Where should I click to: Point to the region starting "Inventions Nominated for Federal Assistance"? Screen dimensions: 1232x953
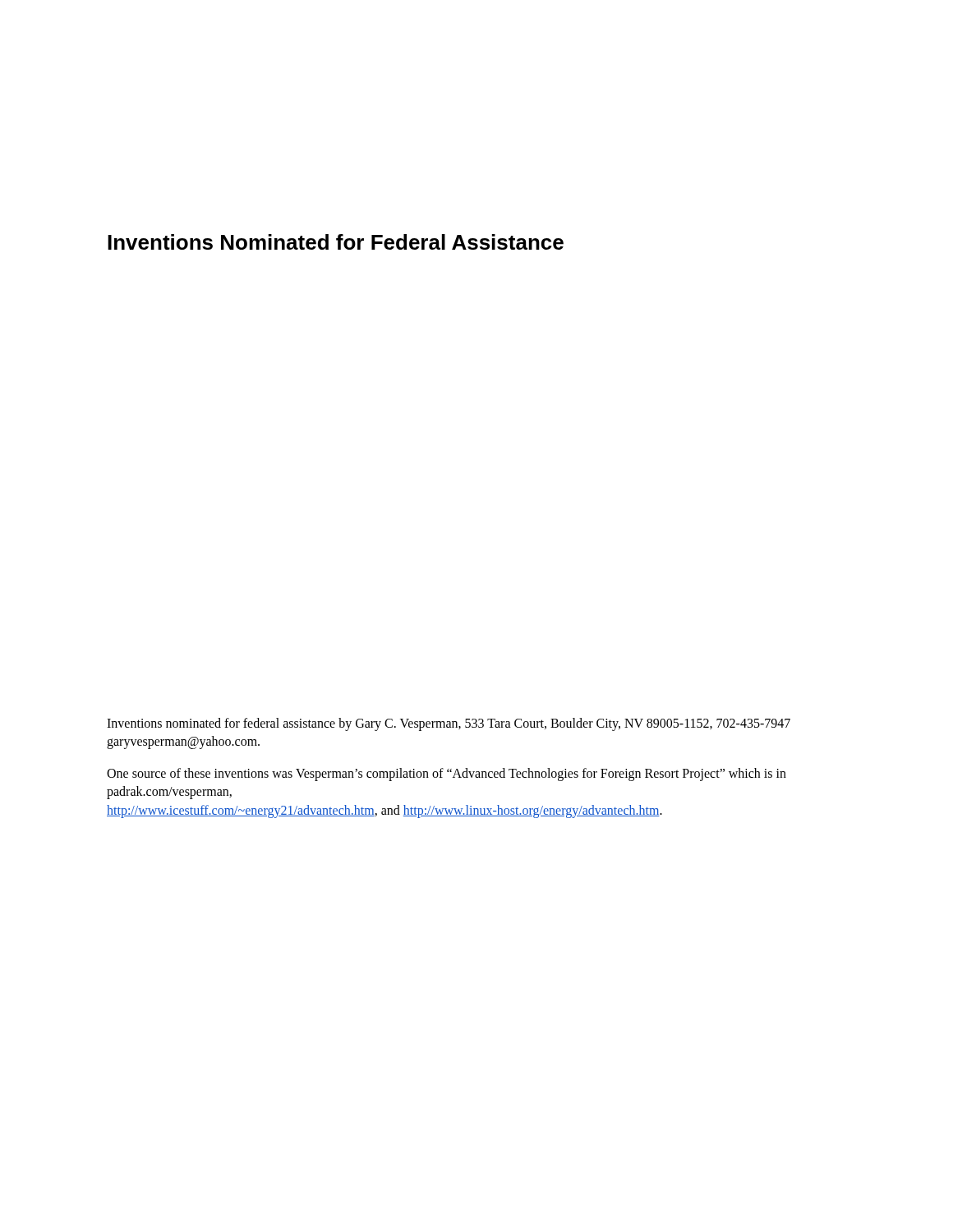(x=476, y=243)
